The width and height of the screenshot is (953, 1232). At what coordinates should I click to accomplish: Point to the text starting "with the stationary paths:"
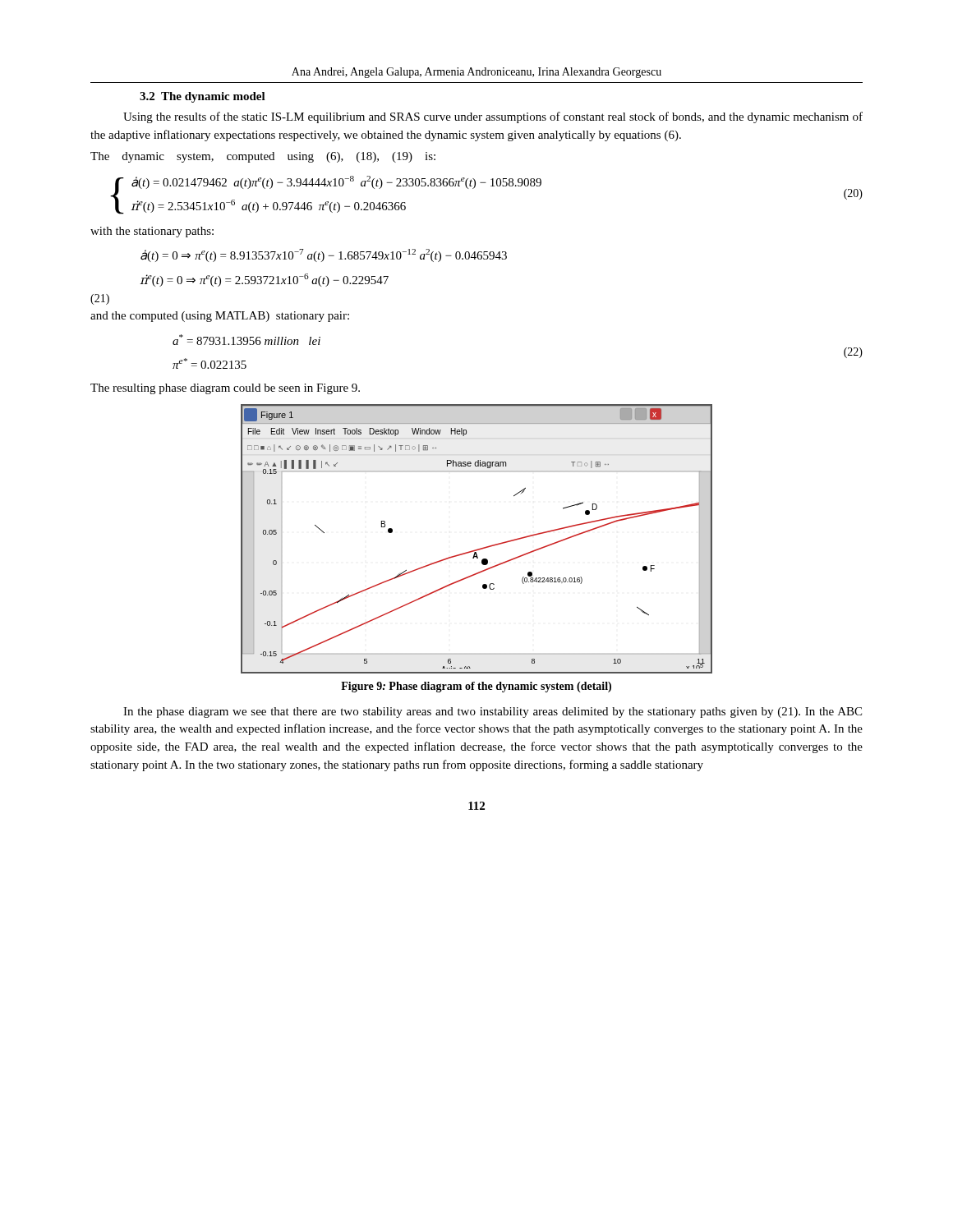[152, 231]
